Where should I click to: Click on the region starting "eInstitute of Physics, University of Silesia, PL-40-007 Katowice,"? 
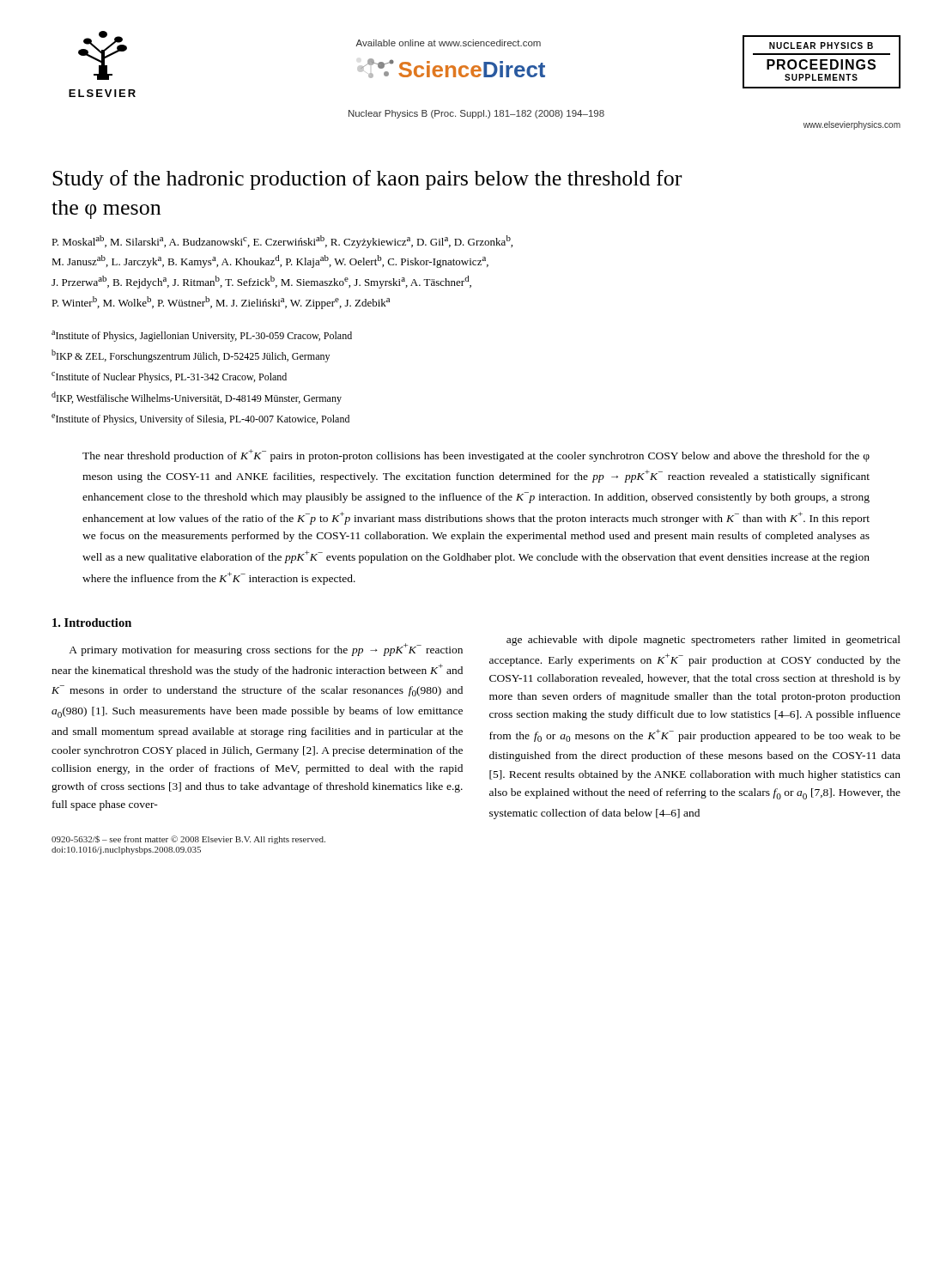201,418
